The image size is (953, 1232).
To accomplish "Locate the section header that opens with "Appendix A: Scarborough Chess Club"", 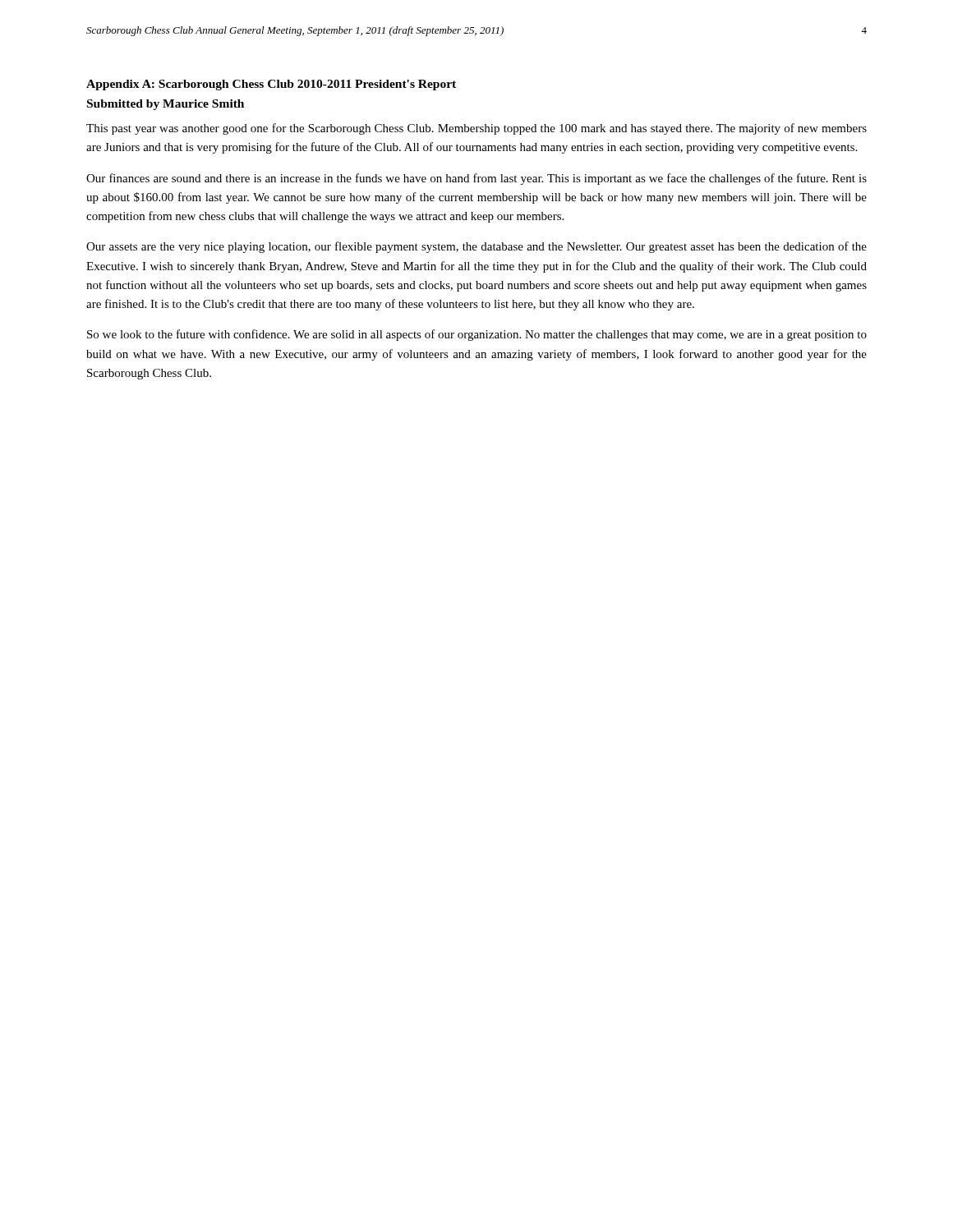I will click(271, 85).
